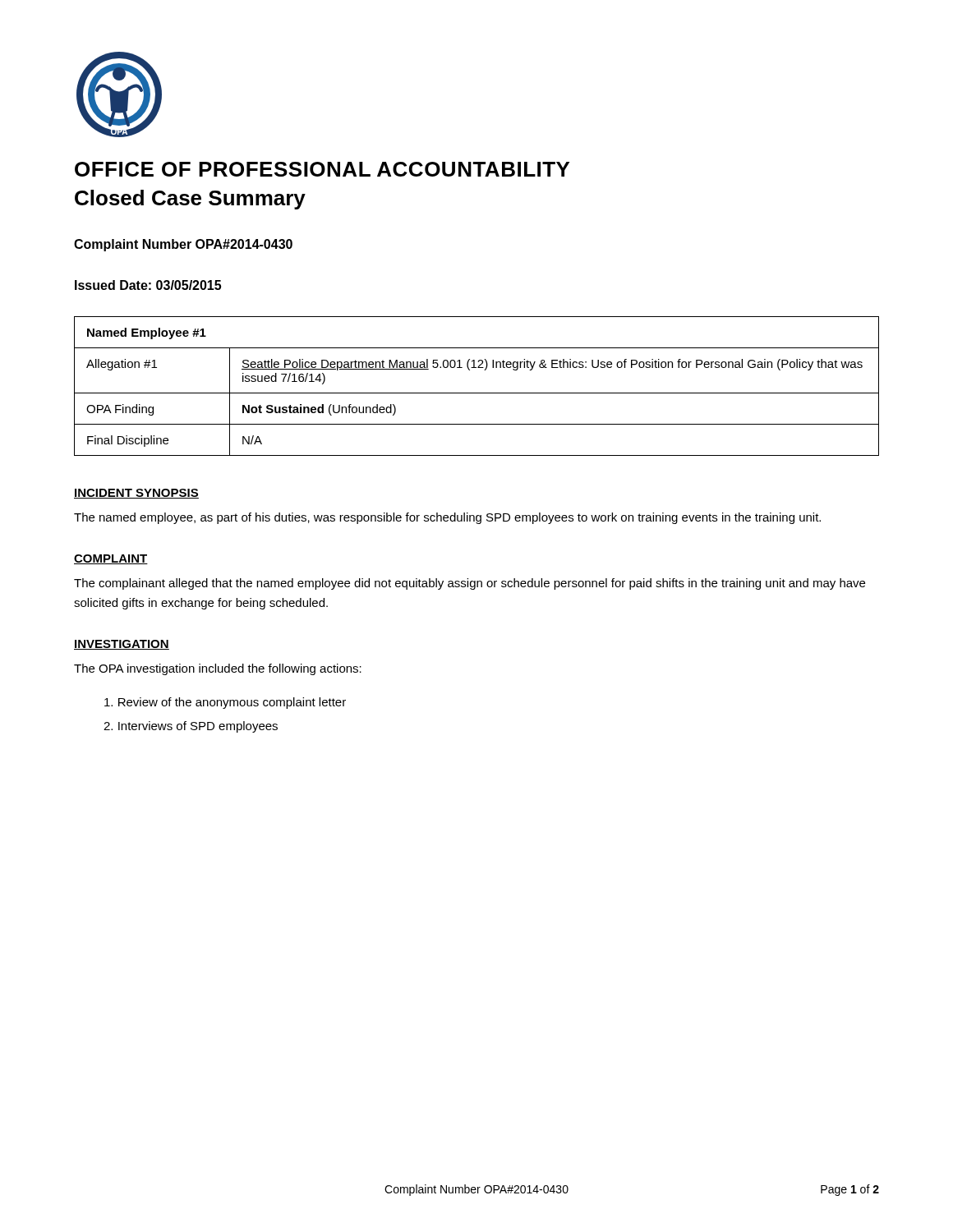
Task: Point to the block beginning "2. Interviews of"
Action: pos(191,726)
